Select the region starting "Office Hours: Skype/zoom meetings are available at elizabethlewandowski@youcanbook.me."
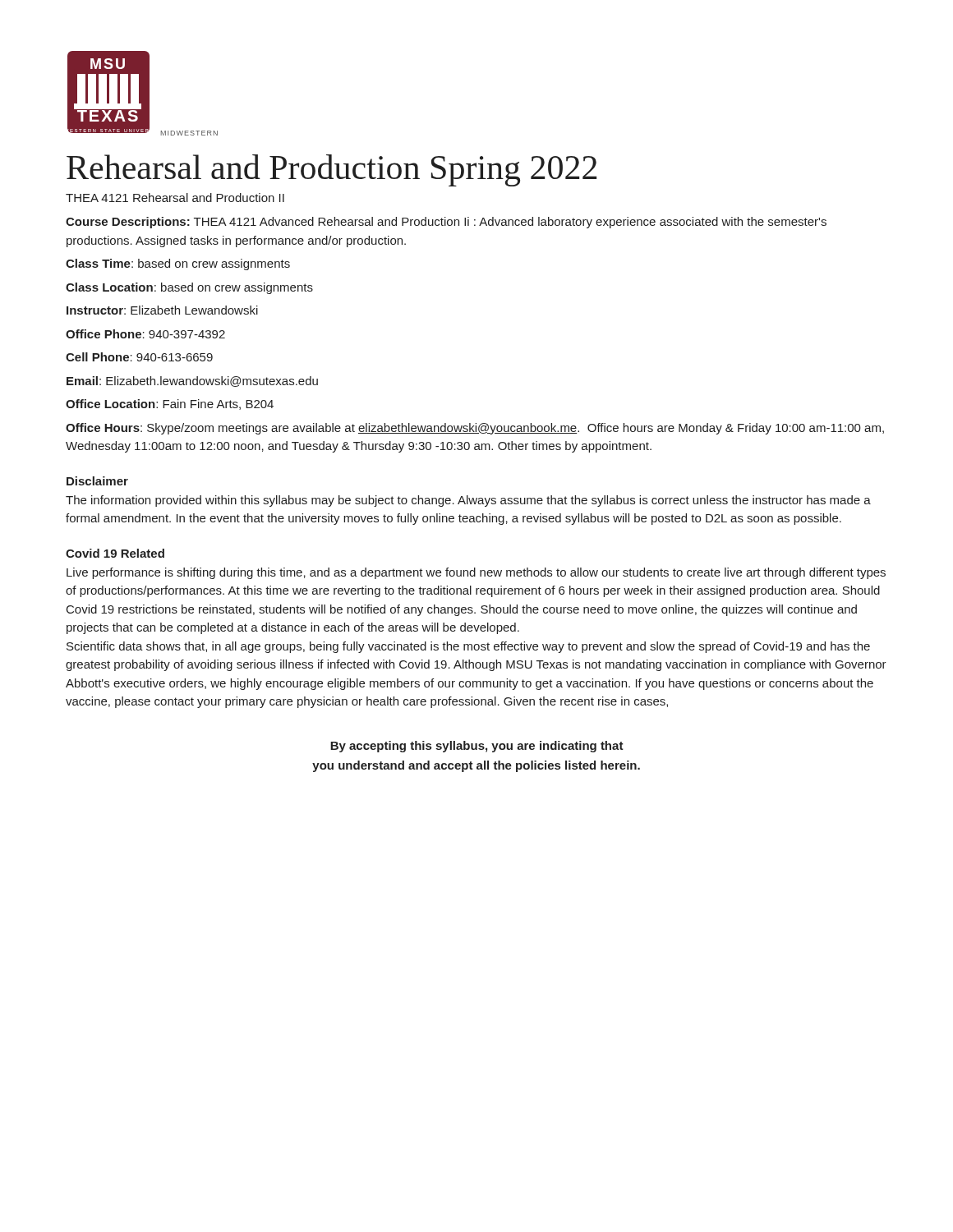This screenshot has width=953, height=1232. tap(475, 437)
